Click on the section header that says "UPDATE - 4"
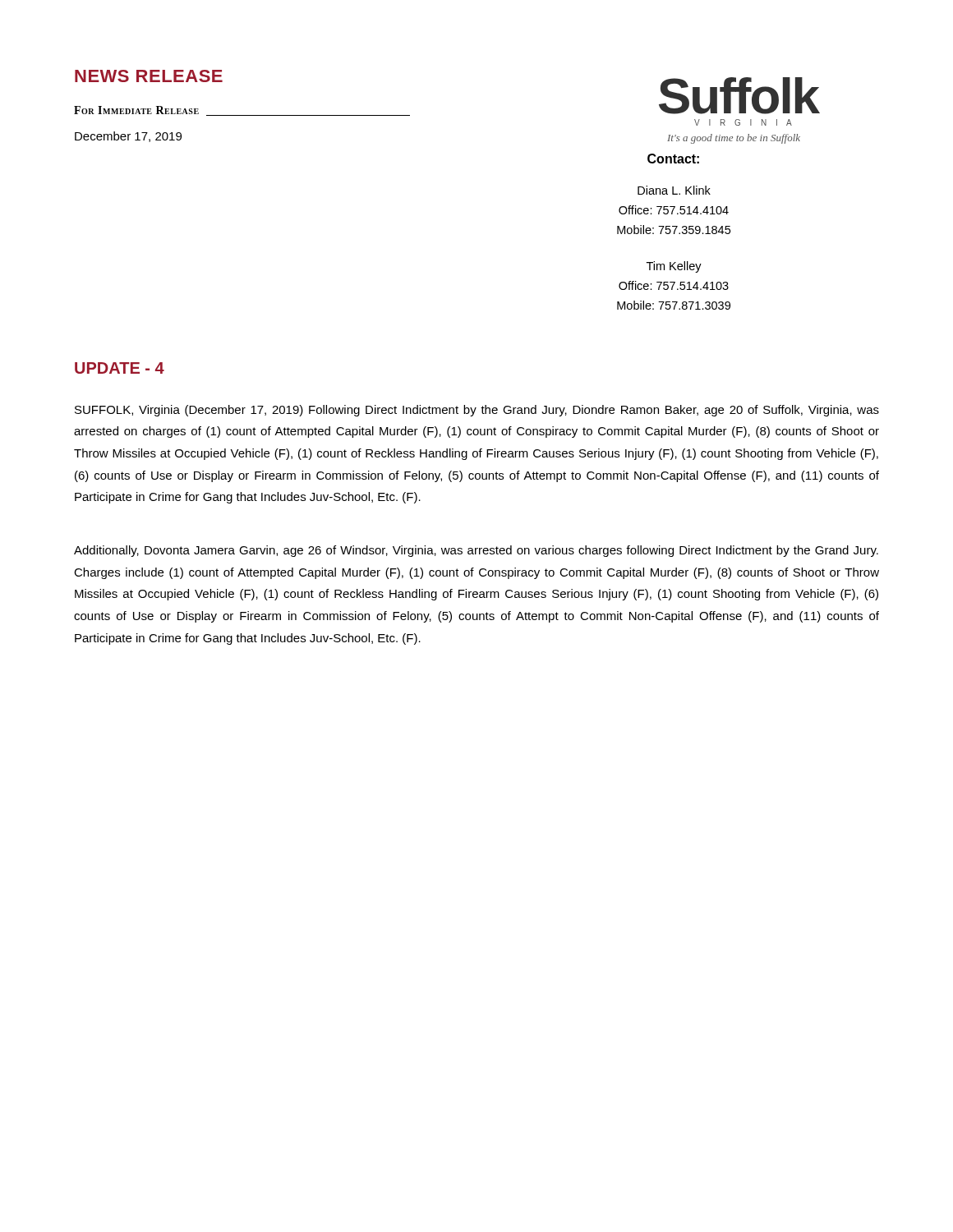Image resolution: width=953 pixels, height=1232 pixels. click(119, 368)
